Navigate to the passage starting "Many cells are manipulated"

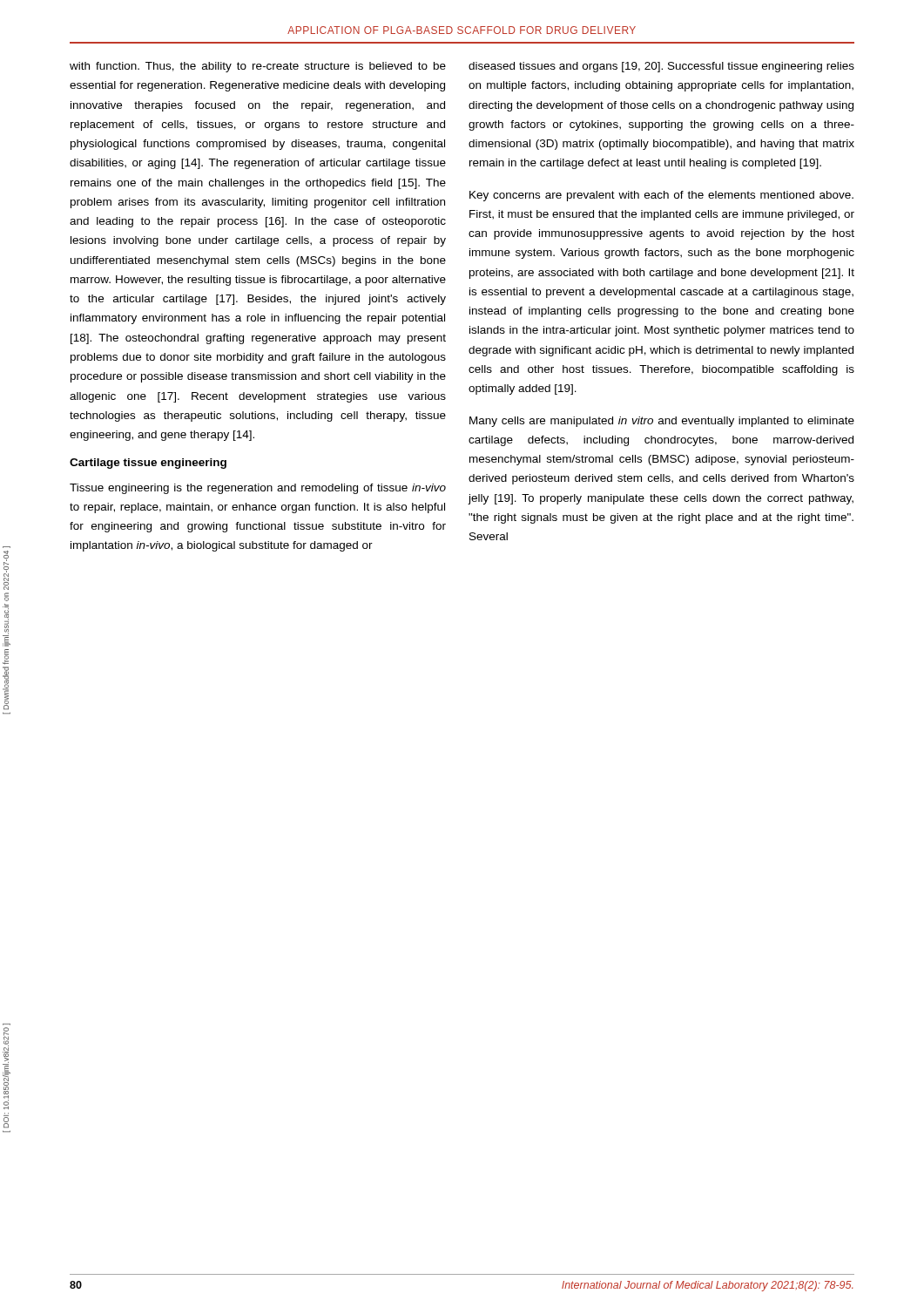click(x=661, y=478)
